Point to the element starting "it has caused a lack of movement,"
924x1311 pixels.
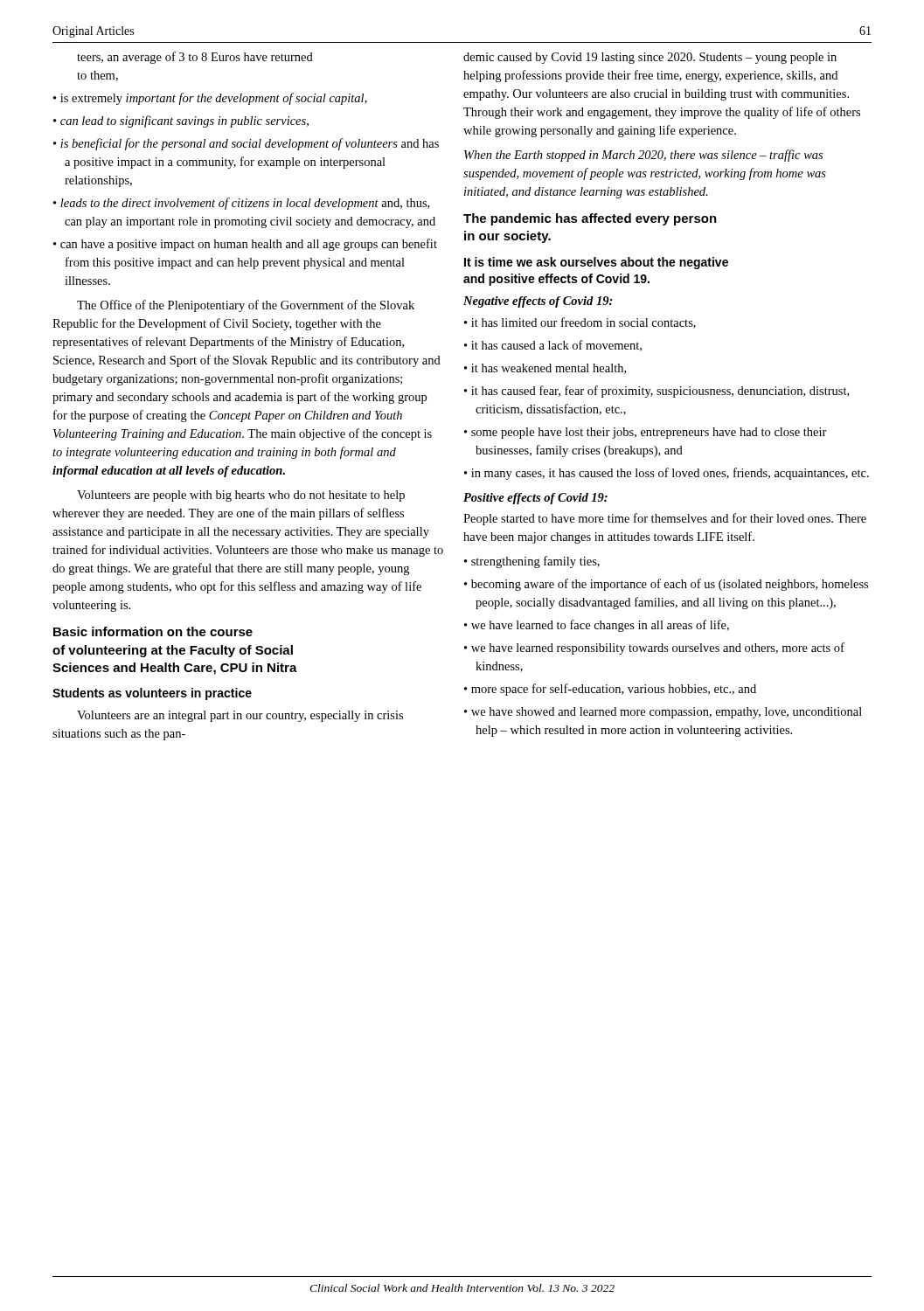click(x=557, y=345)
